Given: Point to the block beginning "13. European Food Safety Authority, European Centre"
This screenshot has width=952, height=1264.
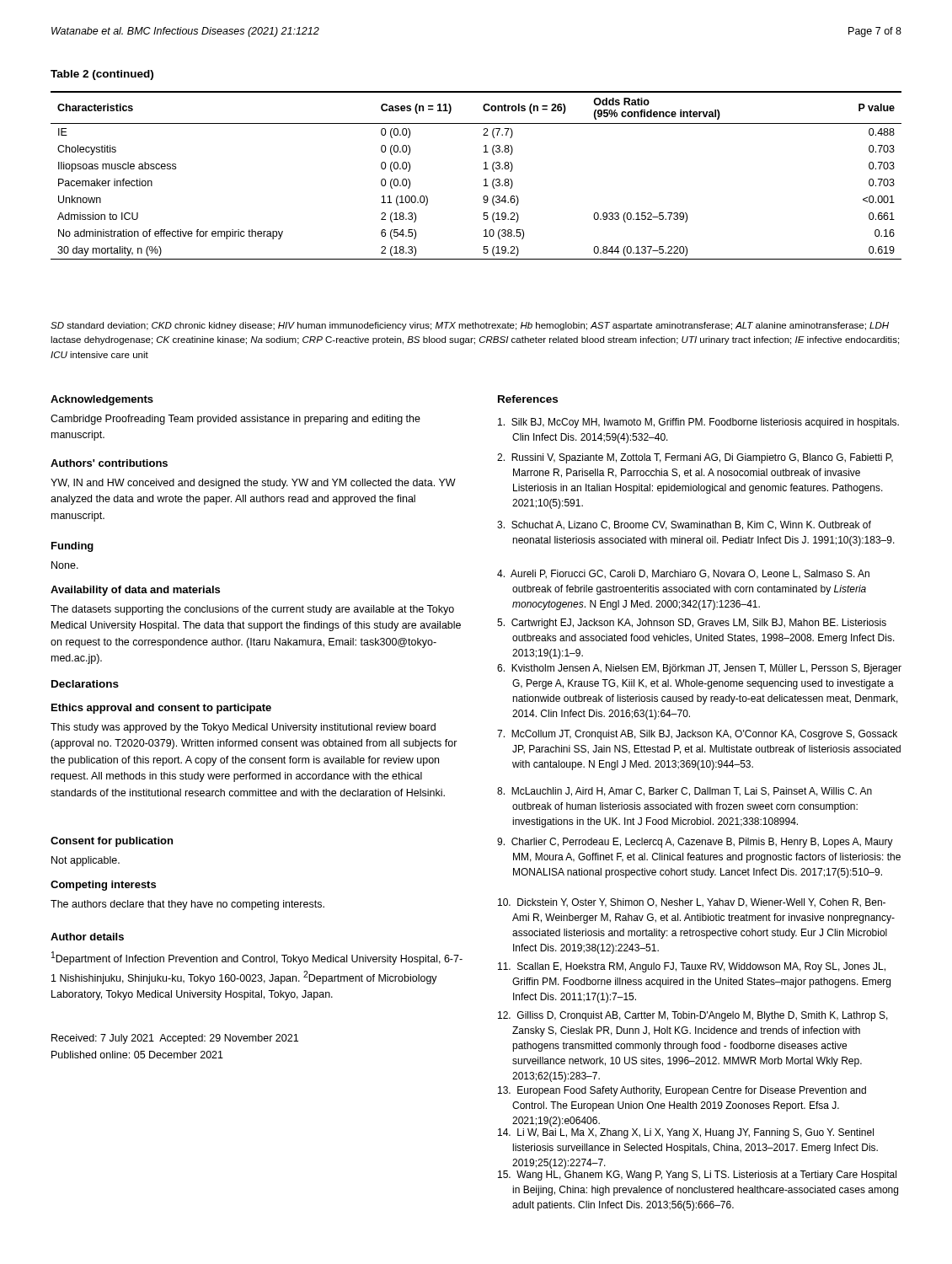Looking at the screenshot, I should coord(682,1106).
